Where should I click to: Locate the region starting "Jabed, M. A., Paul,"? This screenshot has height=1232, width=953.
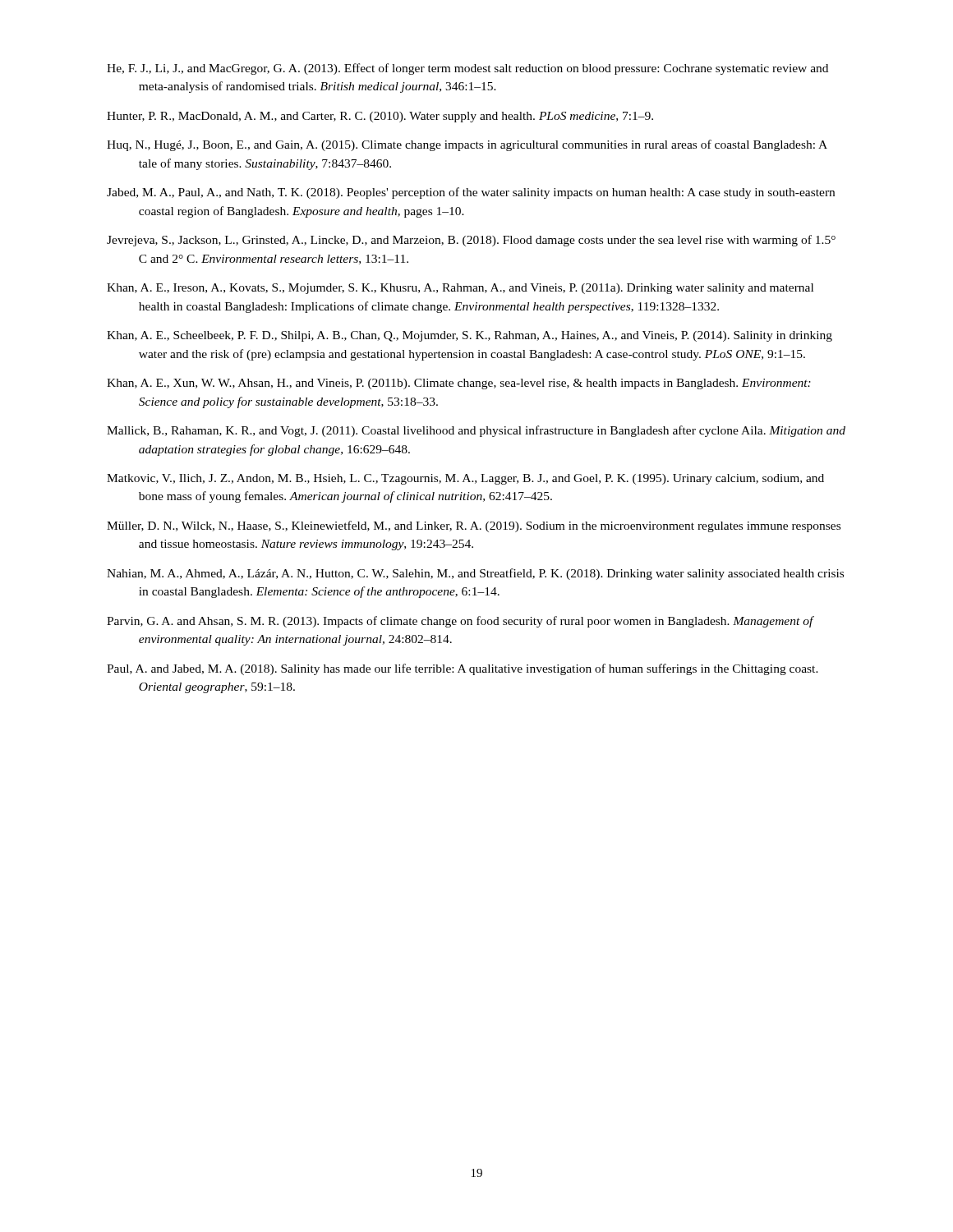471,201
